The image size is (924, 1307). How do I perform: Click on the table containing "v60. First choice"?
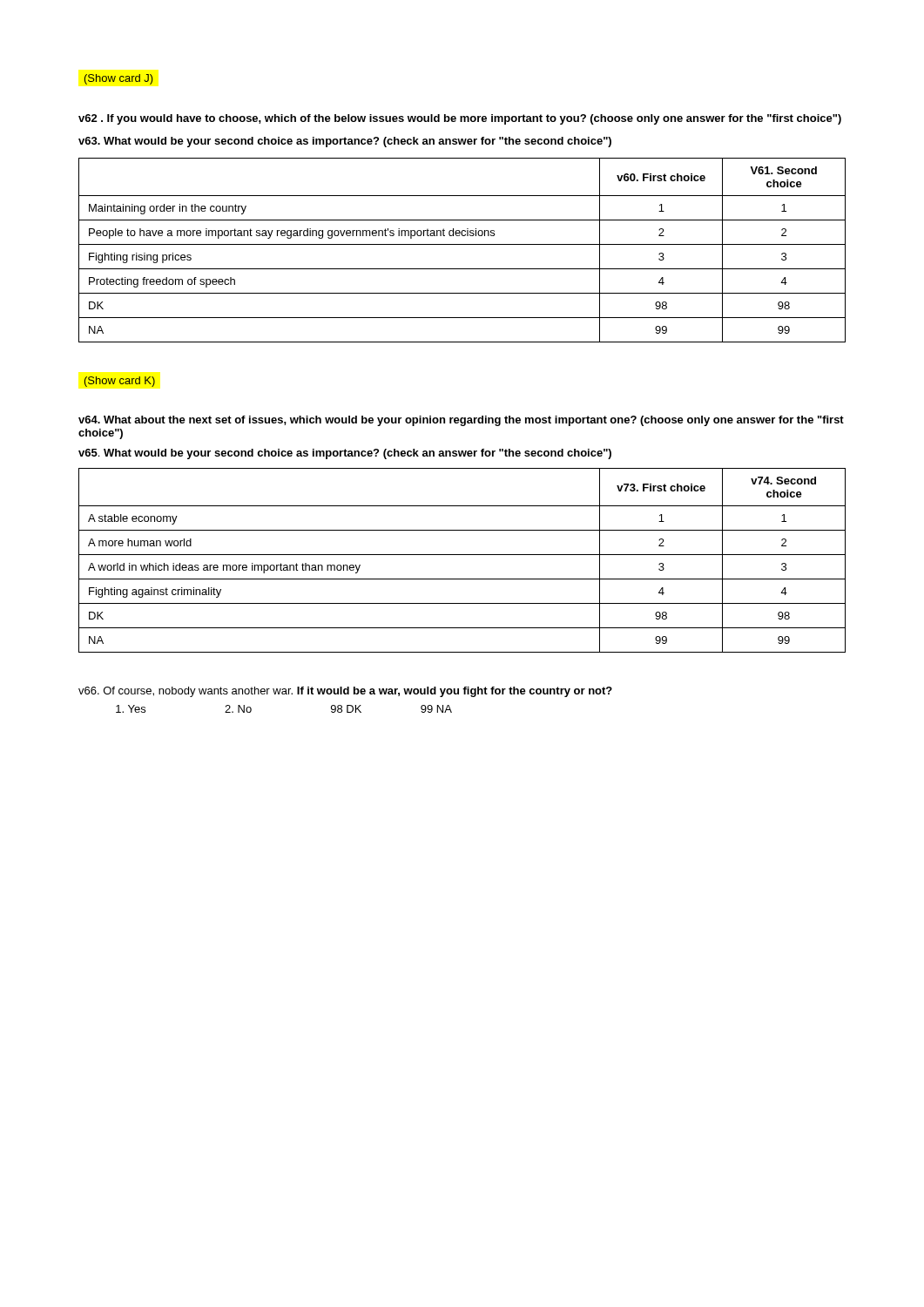(462, 250)
